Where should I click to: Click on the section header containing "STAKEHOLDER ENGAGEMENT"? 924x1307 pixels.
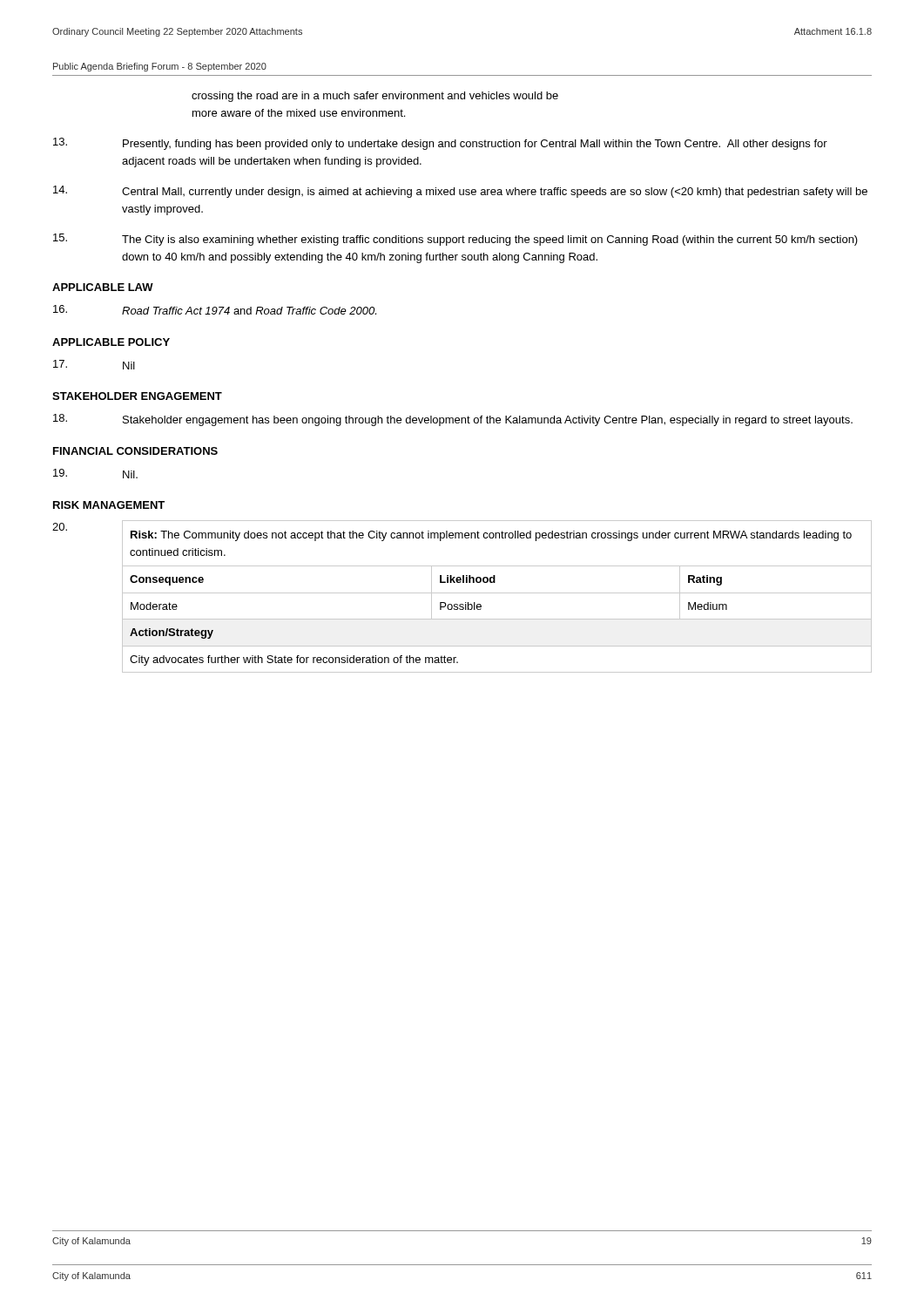tap(137, 396)
